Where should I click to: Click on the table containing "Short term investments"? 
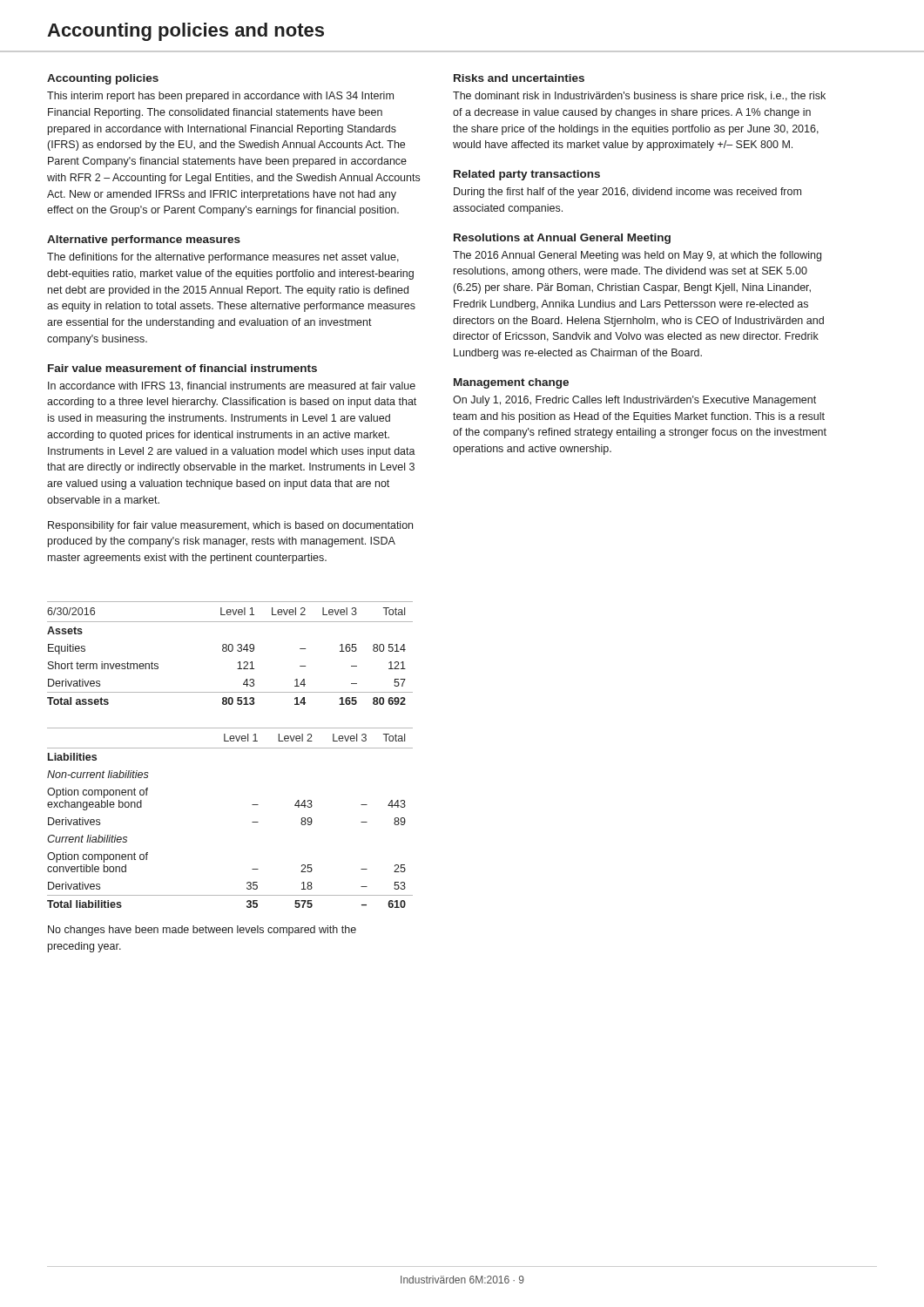[230, 655]
